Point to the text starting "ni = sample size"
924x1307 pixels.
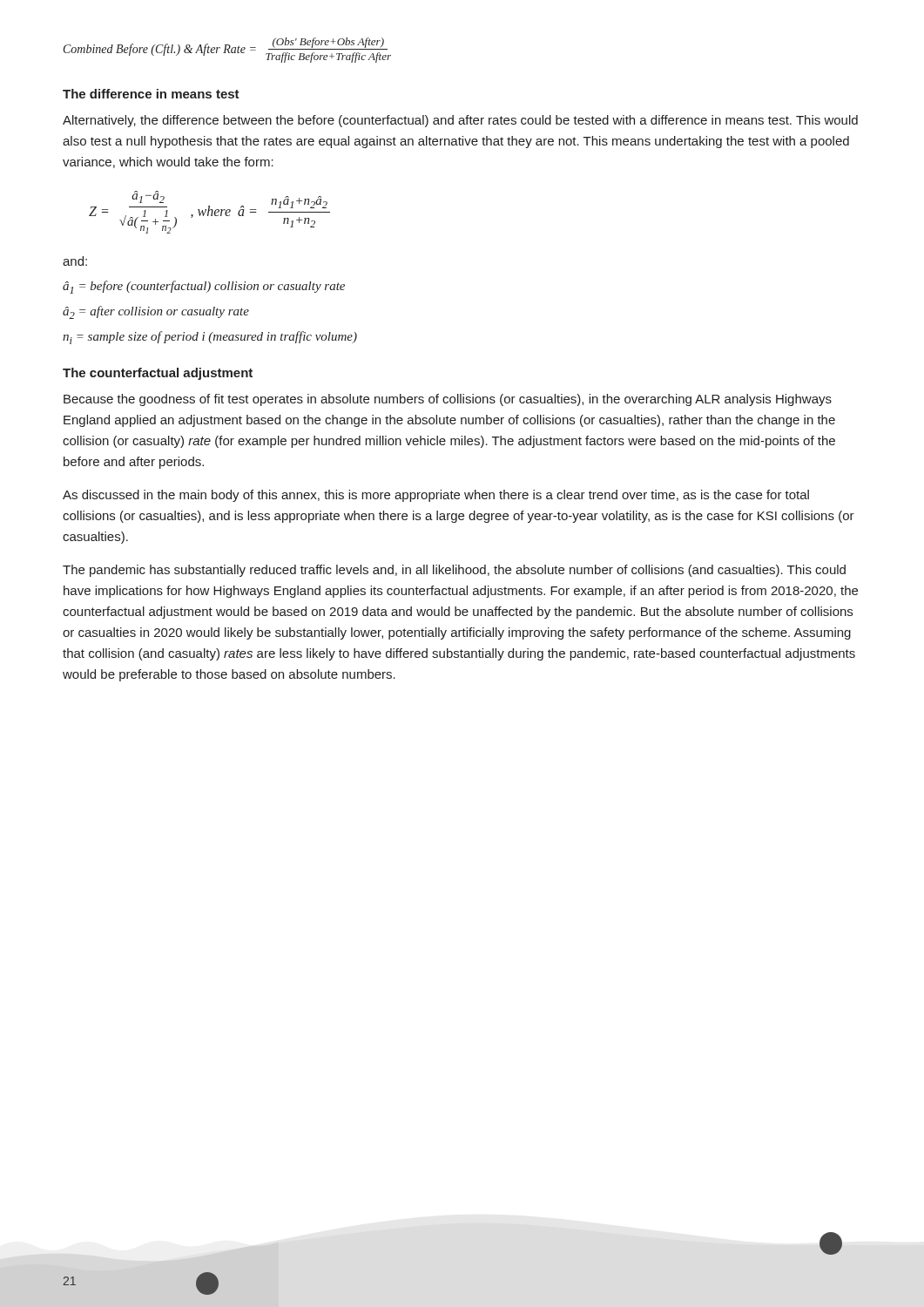[x=210, y=338]
